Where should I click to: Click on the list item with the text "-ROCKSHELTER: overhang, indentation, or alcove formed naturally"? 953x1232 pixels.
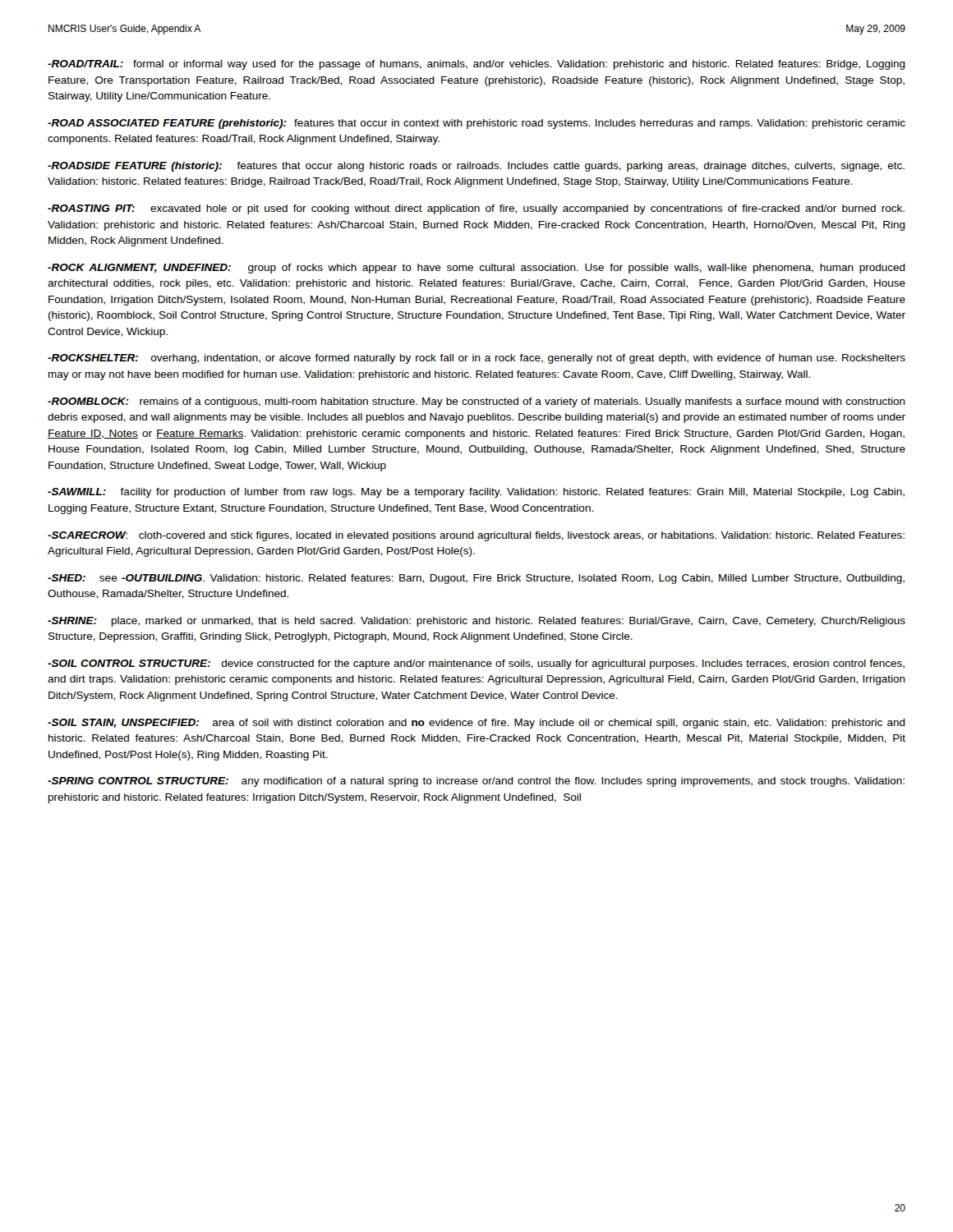point(476,366)
